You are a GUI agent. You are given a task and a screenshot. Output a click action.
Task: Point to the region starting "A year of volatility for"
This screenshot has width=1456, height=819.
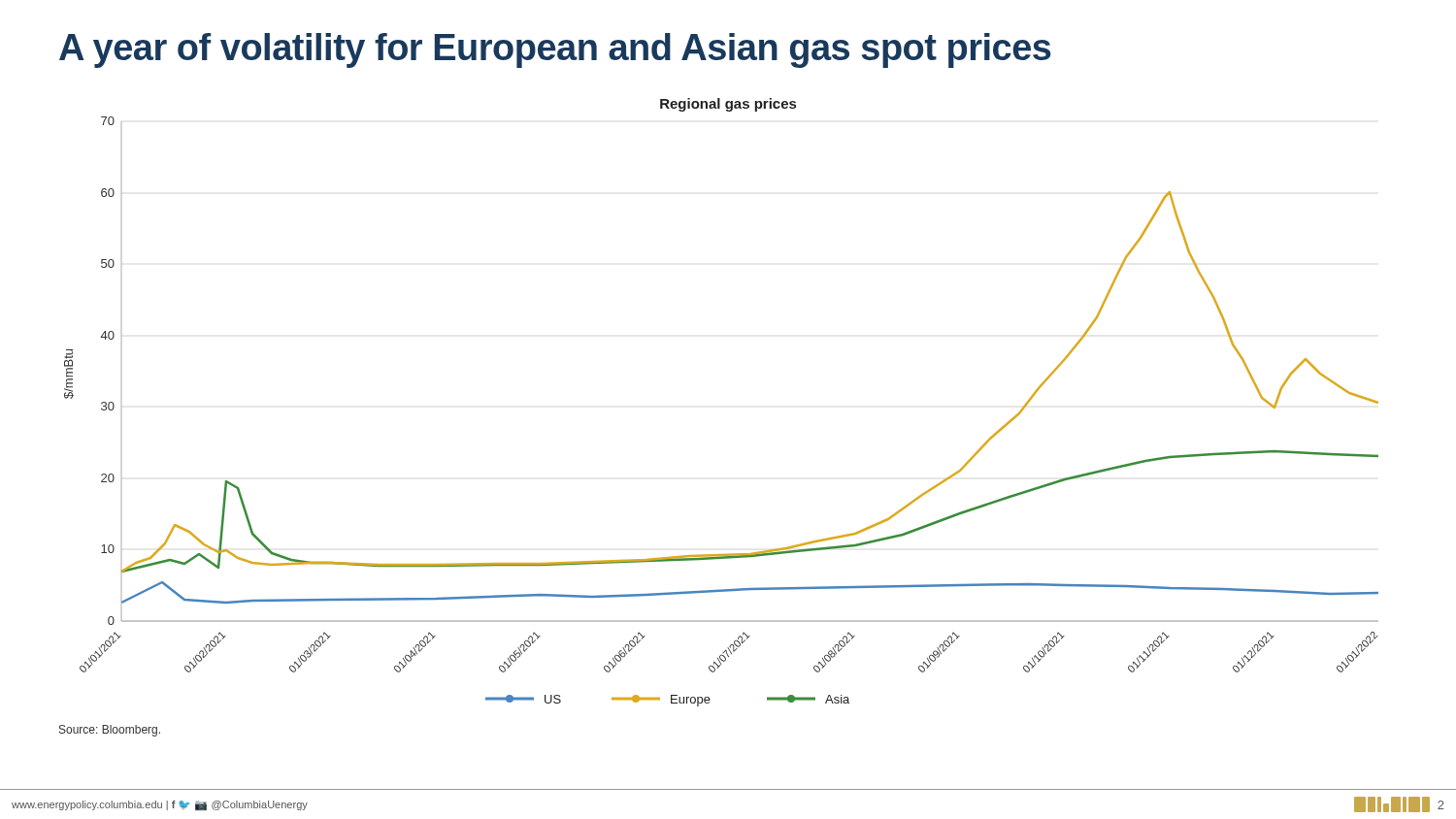pyautogui.click(x=555, y=48)
